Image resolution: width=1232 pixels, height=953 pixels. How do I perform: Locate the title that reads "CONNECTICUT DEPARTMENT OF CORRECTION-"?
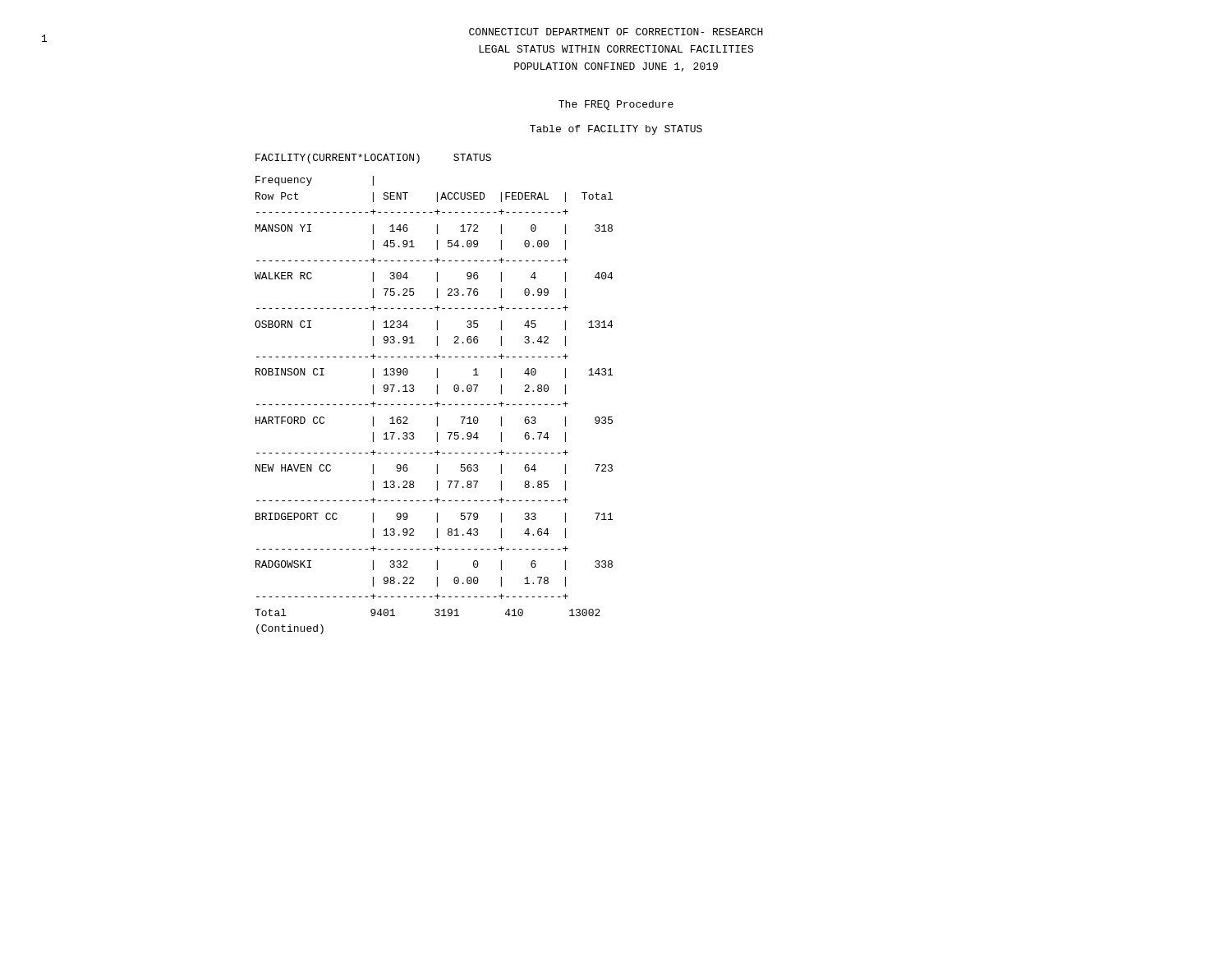pos(616,50)
